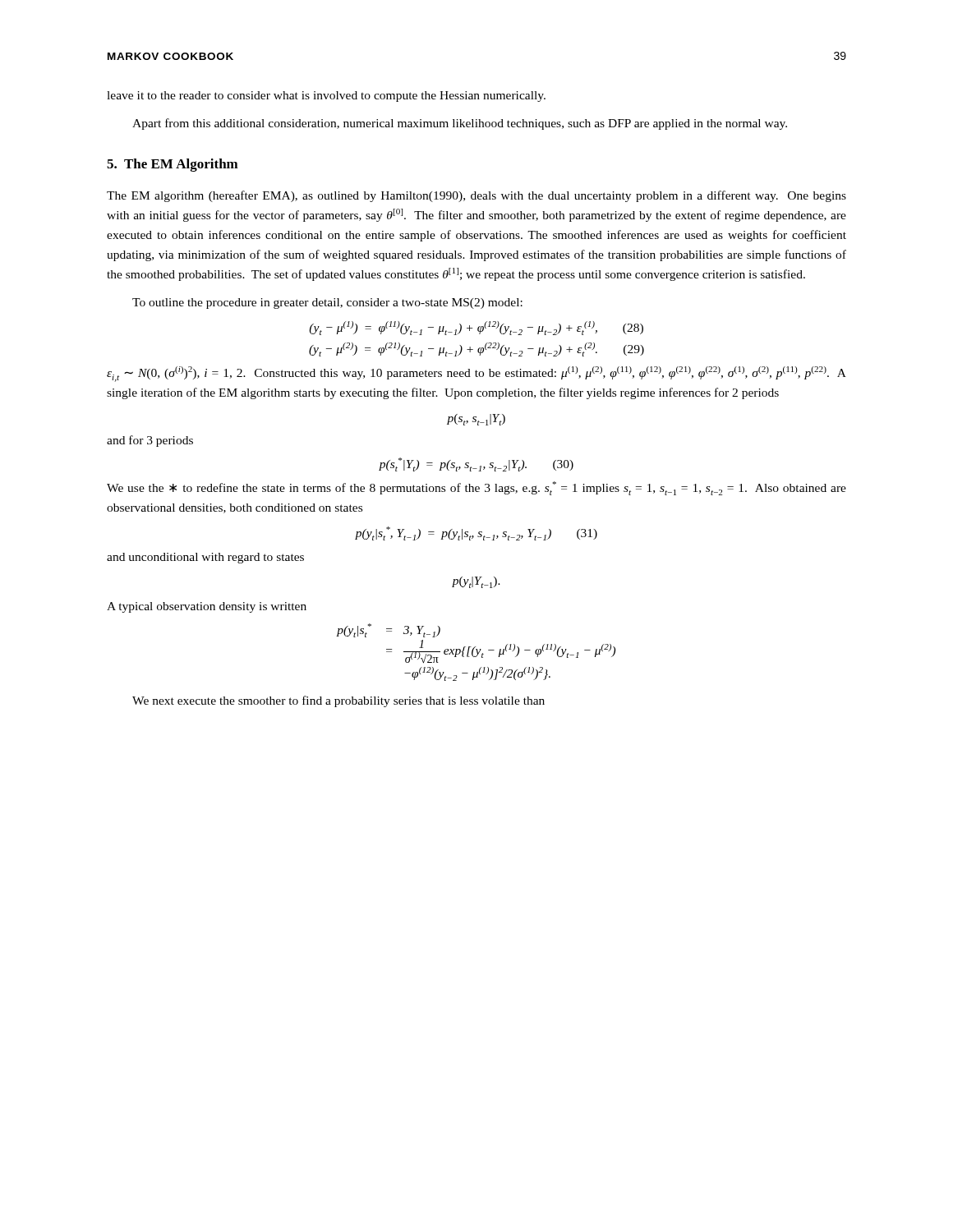Locate the element starting "p(yt|st*, Yt−1) = p(yt|st,"

(476, 533)
